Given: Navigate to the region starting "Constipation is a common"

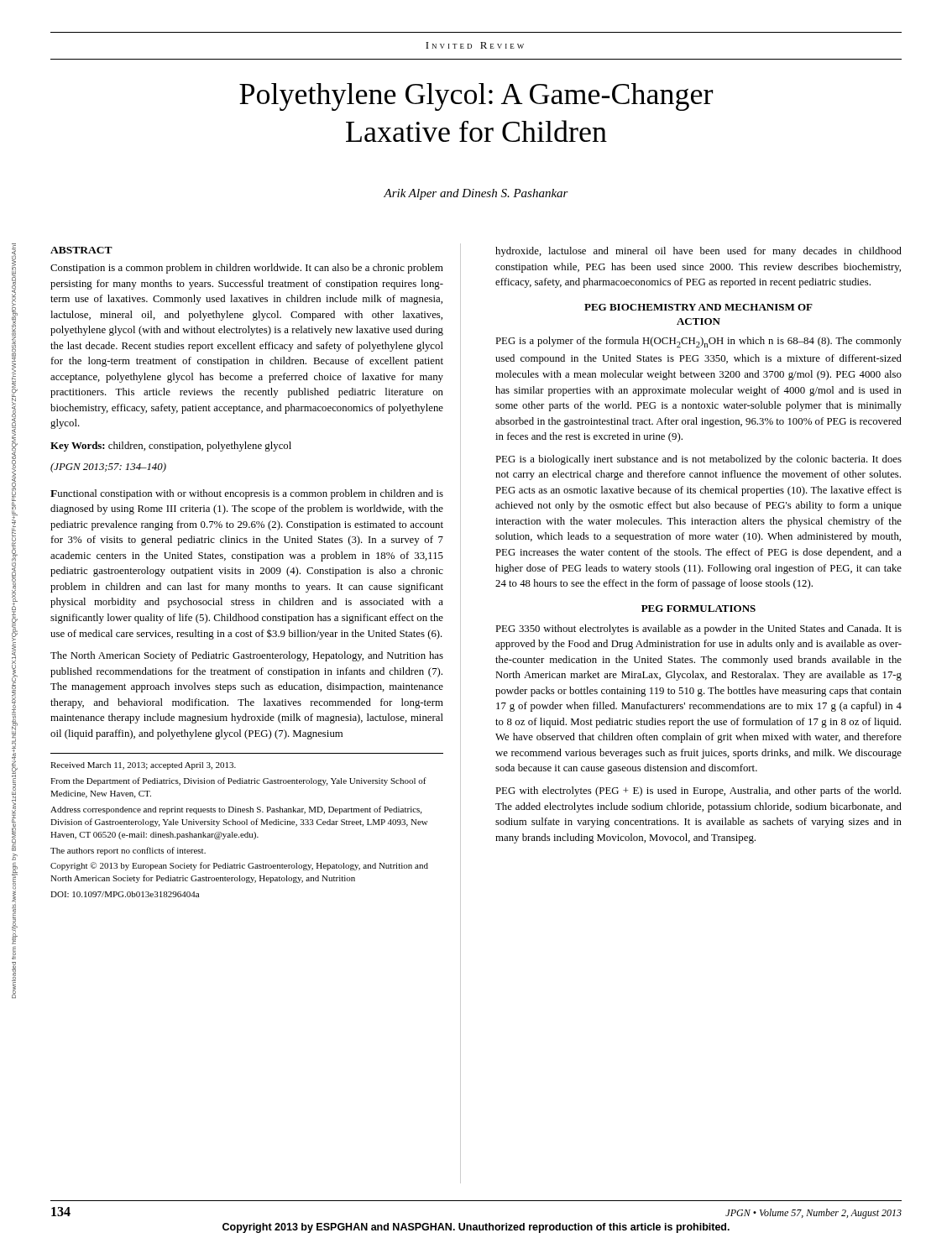Looking at the screenshot, I should point(247,346).
